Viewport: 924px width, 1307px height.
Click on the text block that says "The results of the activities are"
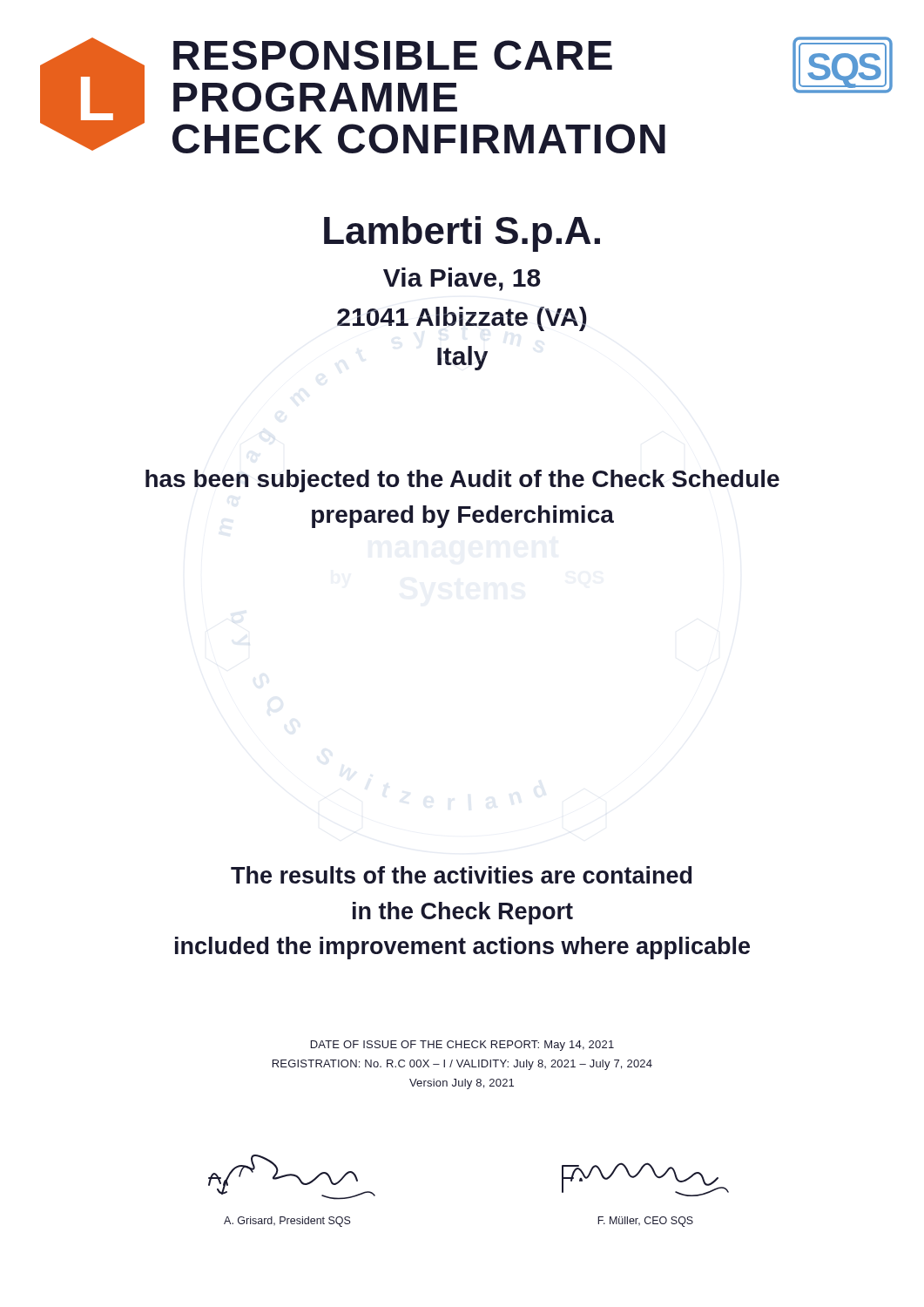pyautogui.click(x=462, y=911)
